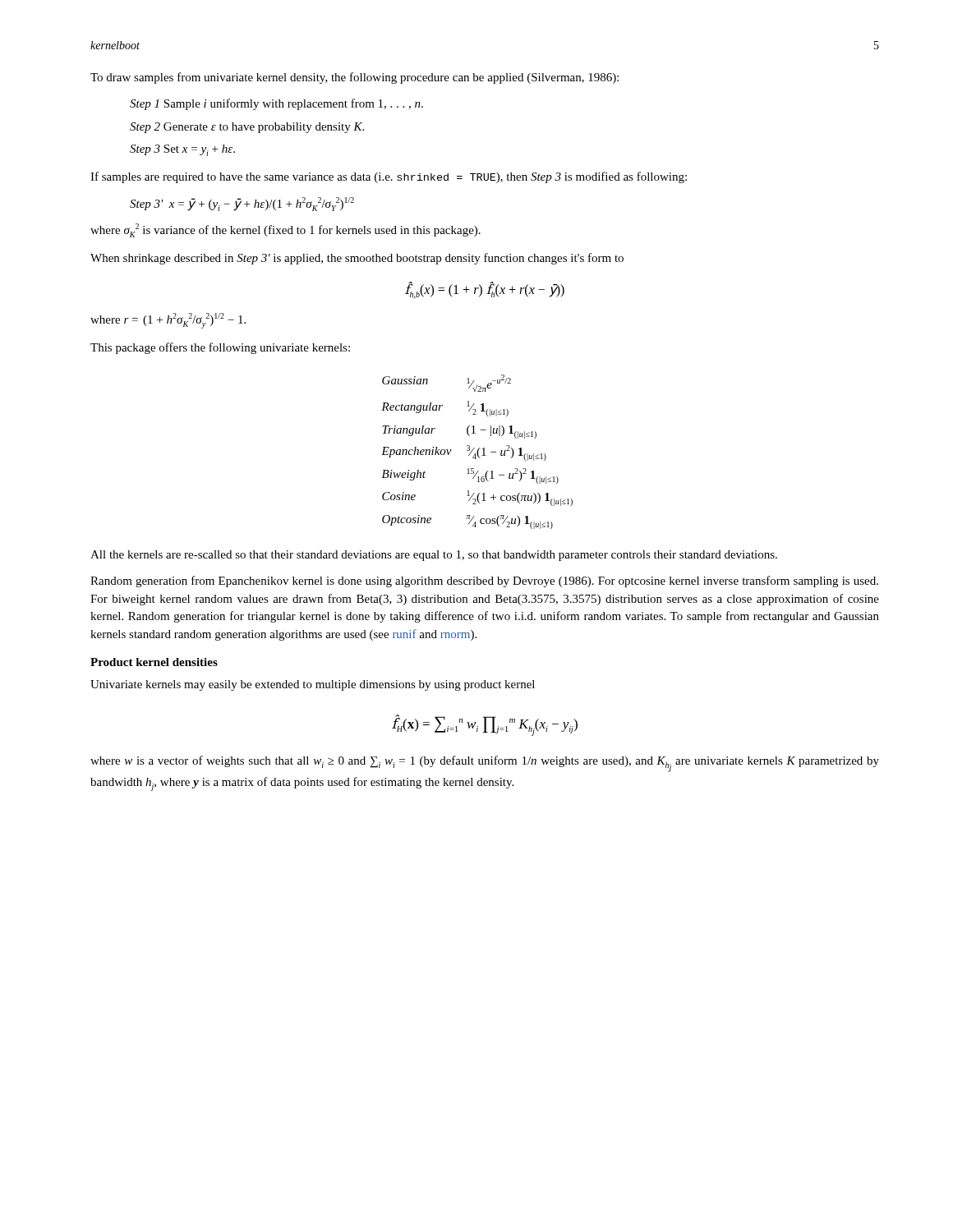Locate the list item containing "Step 3' x = ȳ + (yi −"
Image resolution: width=953 pixels, height=1232 pixels.
[242, 204]
